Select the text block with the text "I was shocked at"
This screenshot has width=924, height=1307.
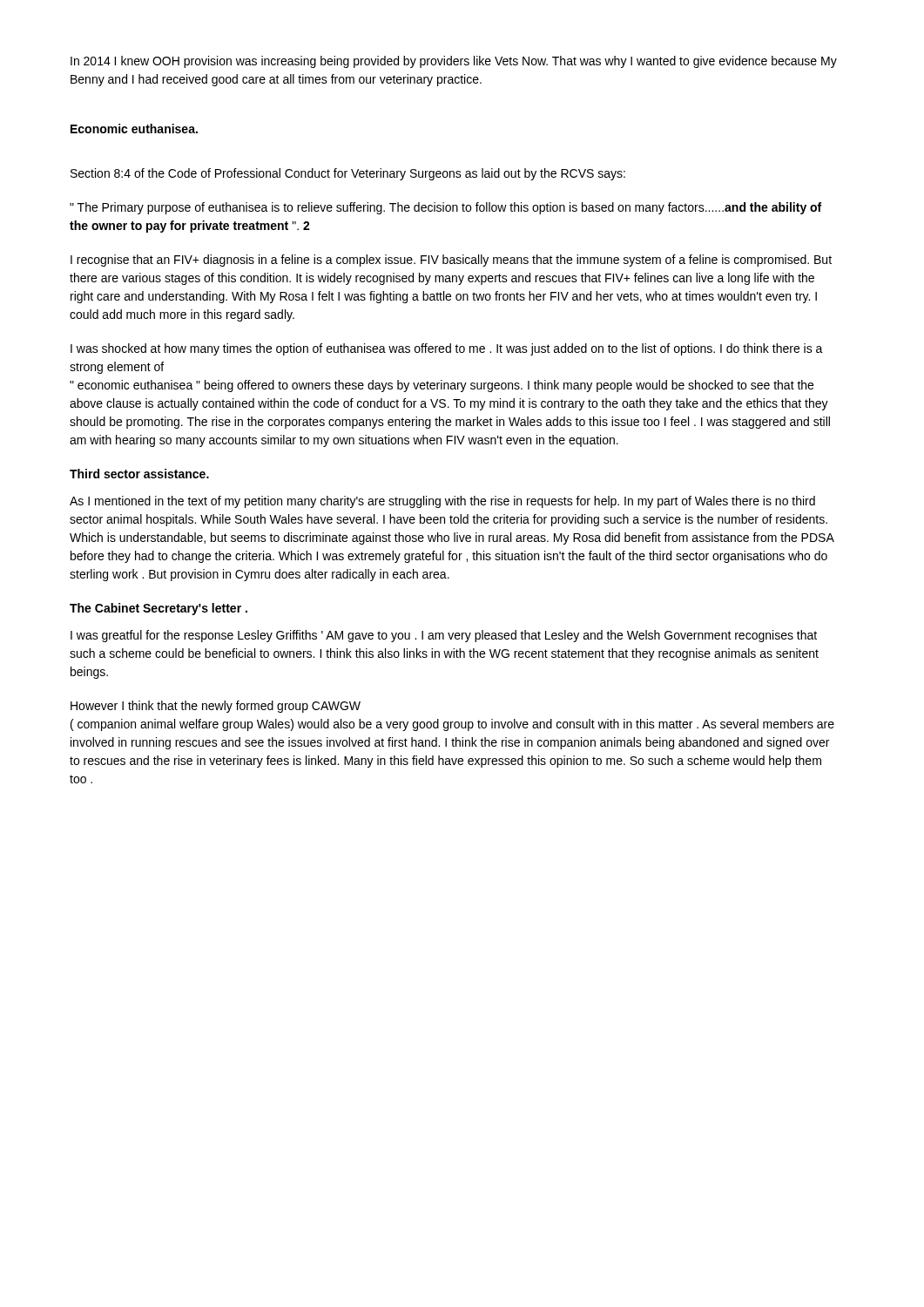click(x=450, y=394)
